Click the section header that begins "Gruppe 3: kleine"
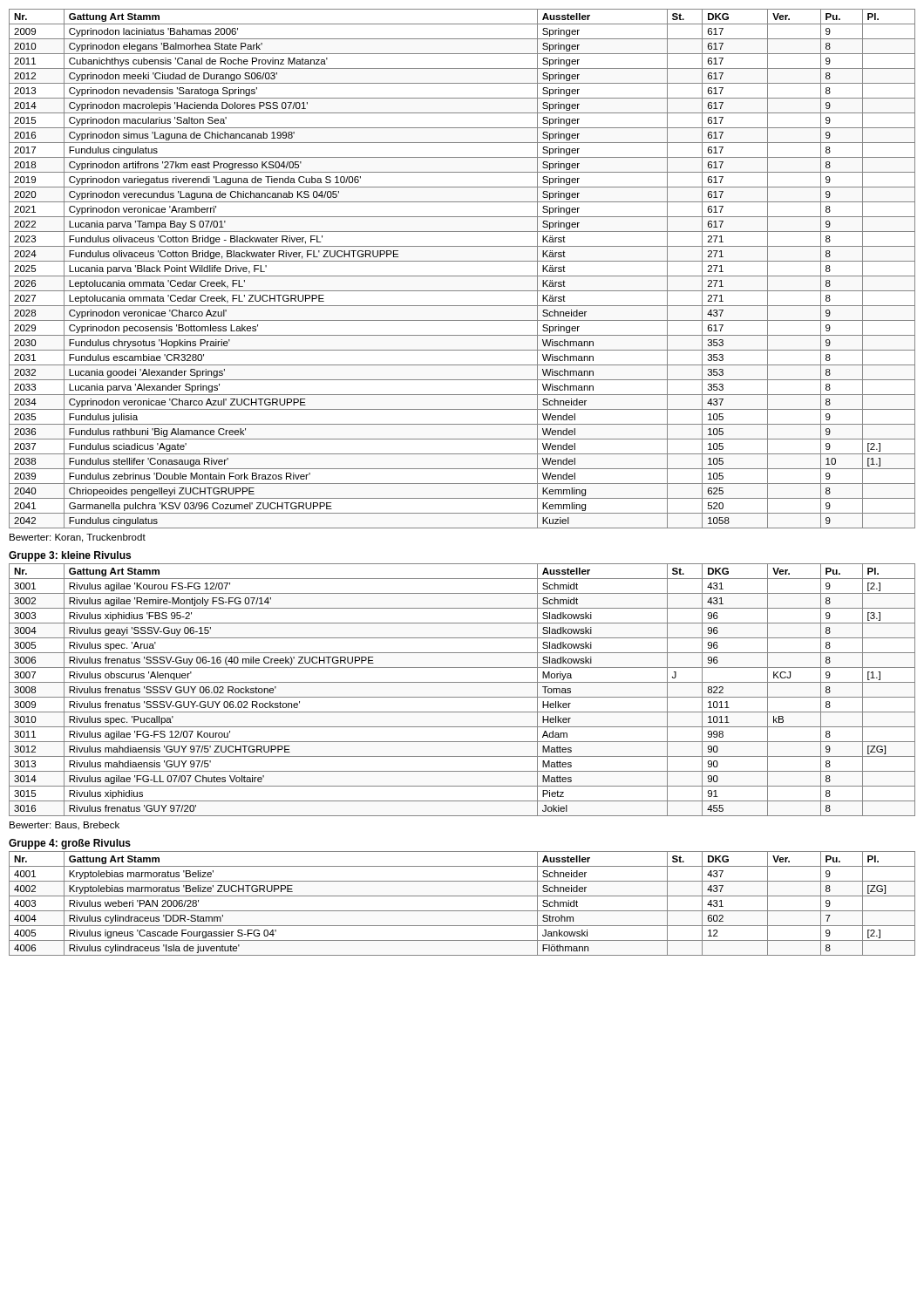Image resolution: width=924 pixels, height=1308 pixels. 70,555
